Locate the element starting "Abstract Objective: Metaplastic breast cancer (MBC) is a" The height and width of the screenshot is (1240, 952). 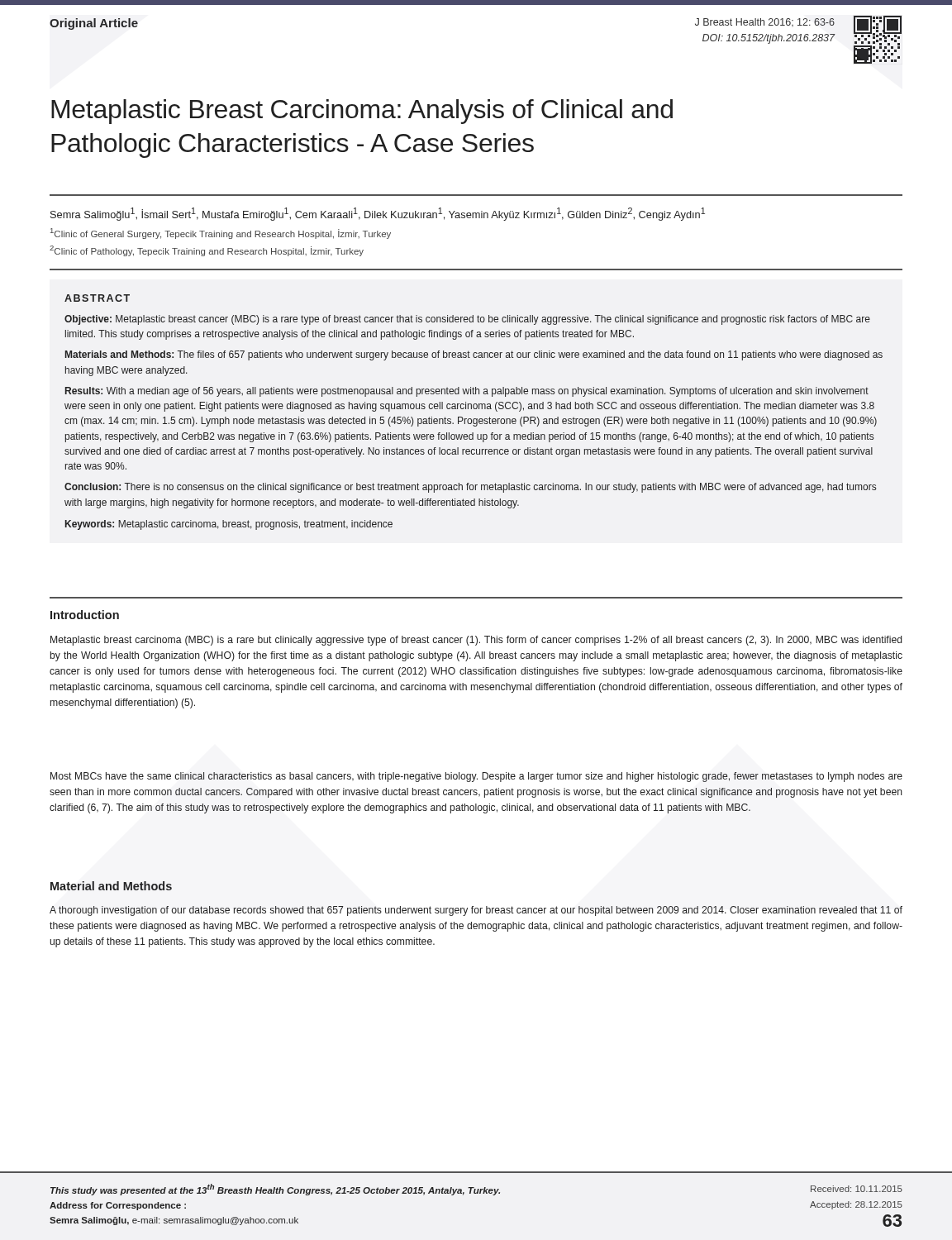pyautogui.click(x=476, y=412)
